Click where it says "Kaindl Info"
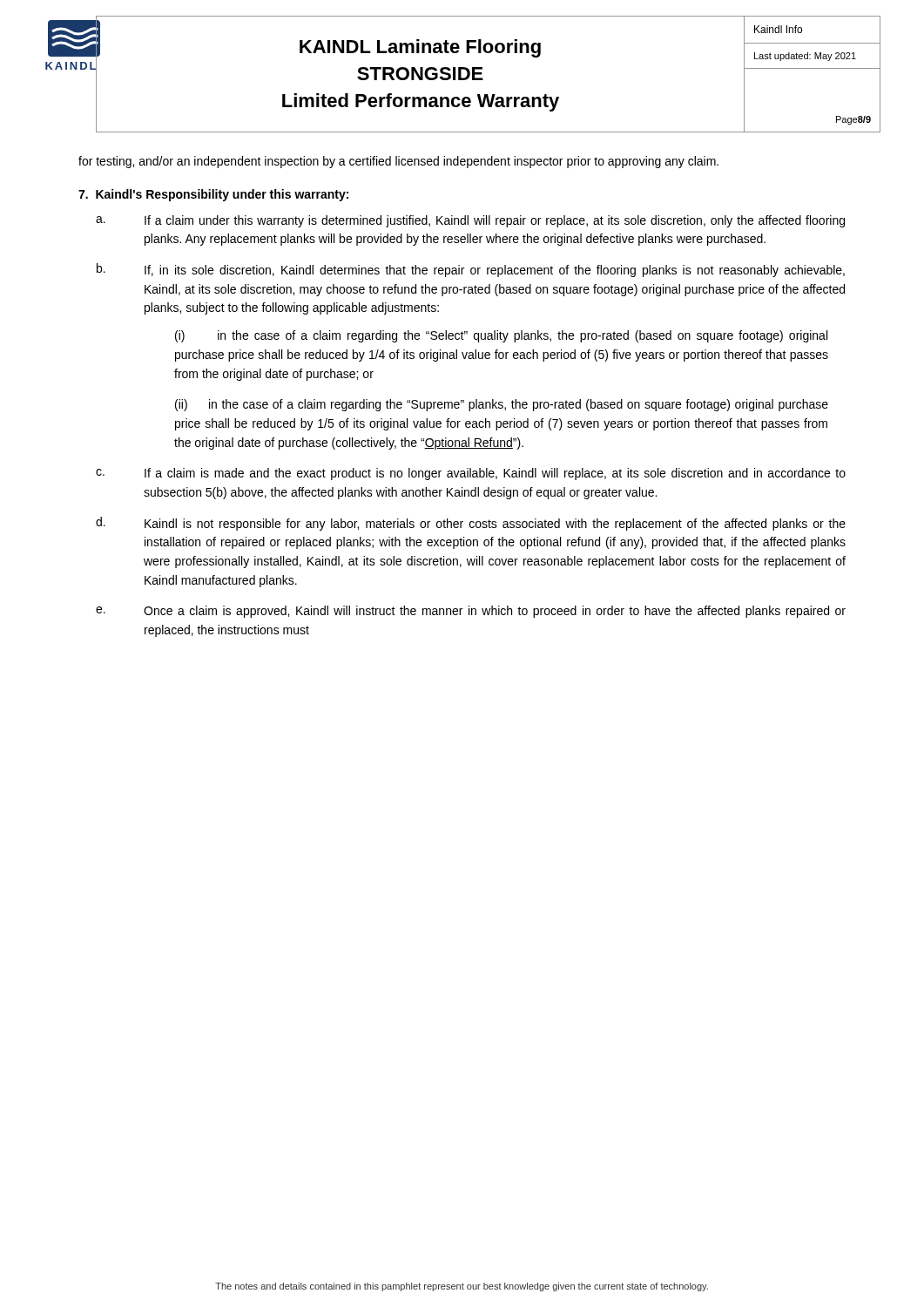Screen dimensions: 1307x924 (778, 30)
